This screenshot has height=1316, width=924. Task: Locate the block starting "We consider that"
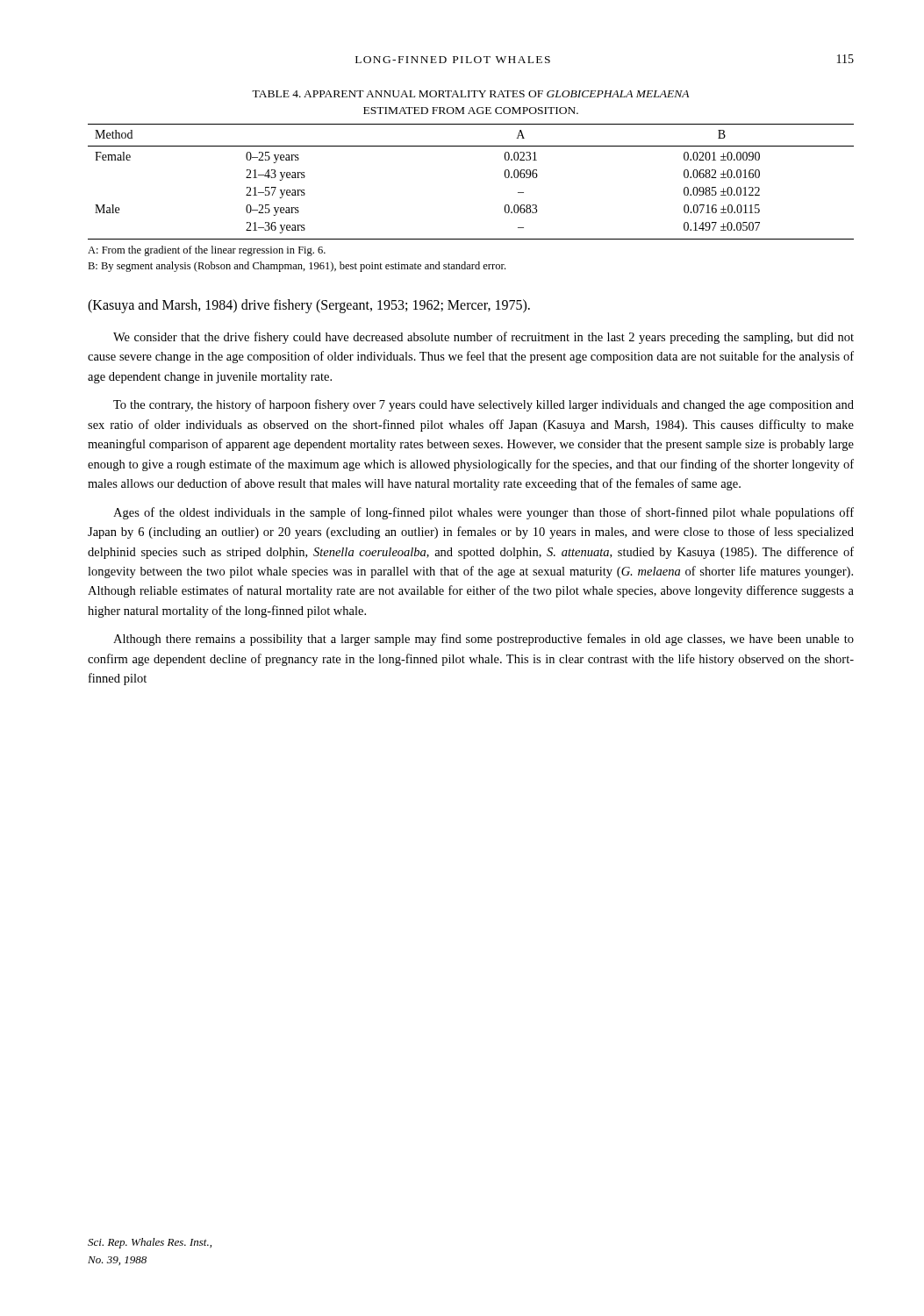(471, 357)
